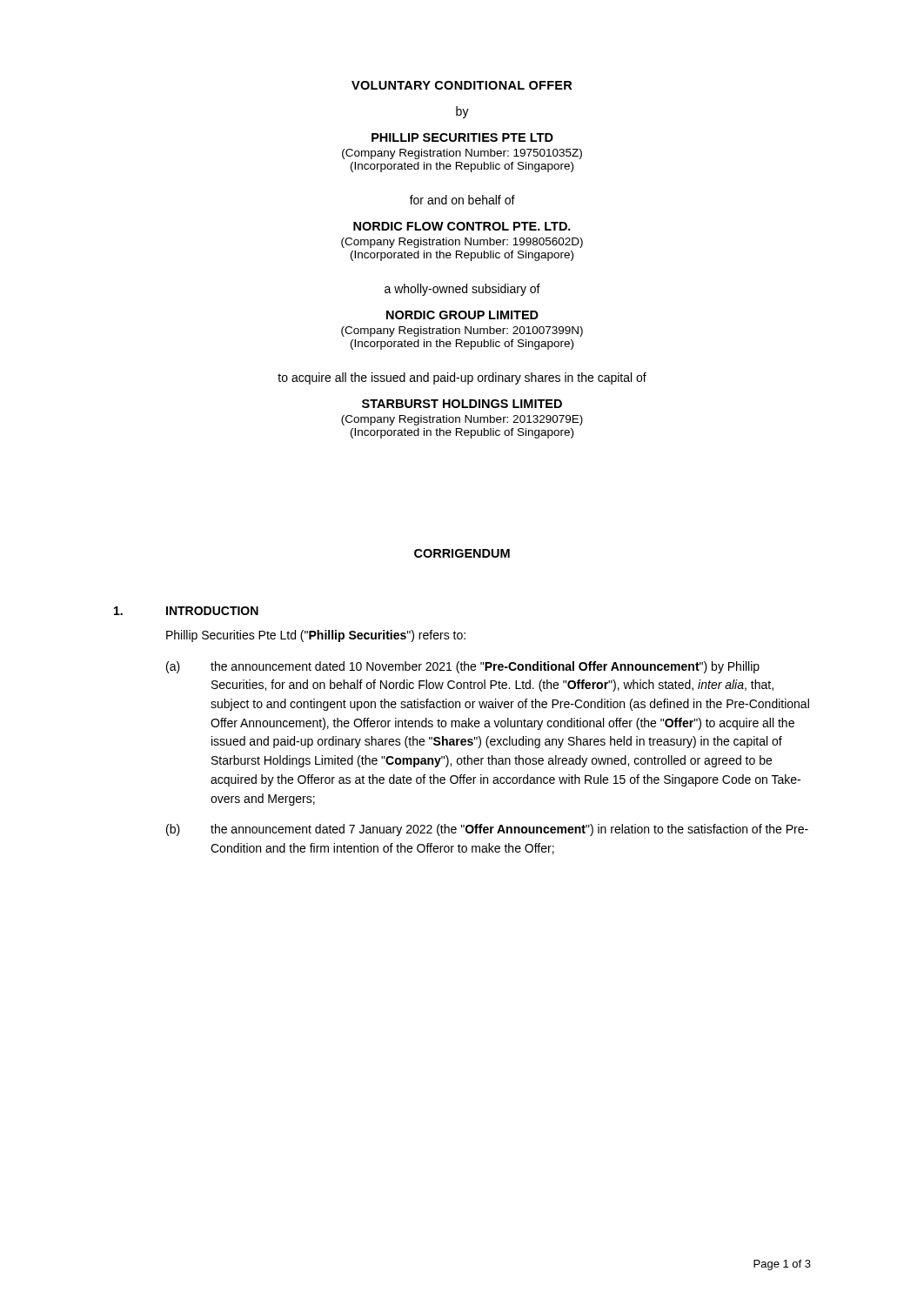Viewport: 924px width, 1305px height.
Task: Locate the region starting "Phillip Securities Pte Ltd"
Action: 316,635
